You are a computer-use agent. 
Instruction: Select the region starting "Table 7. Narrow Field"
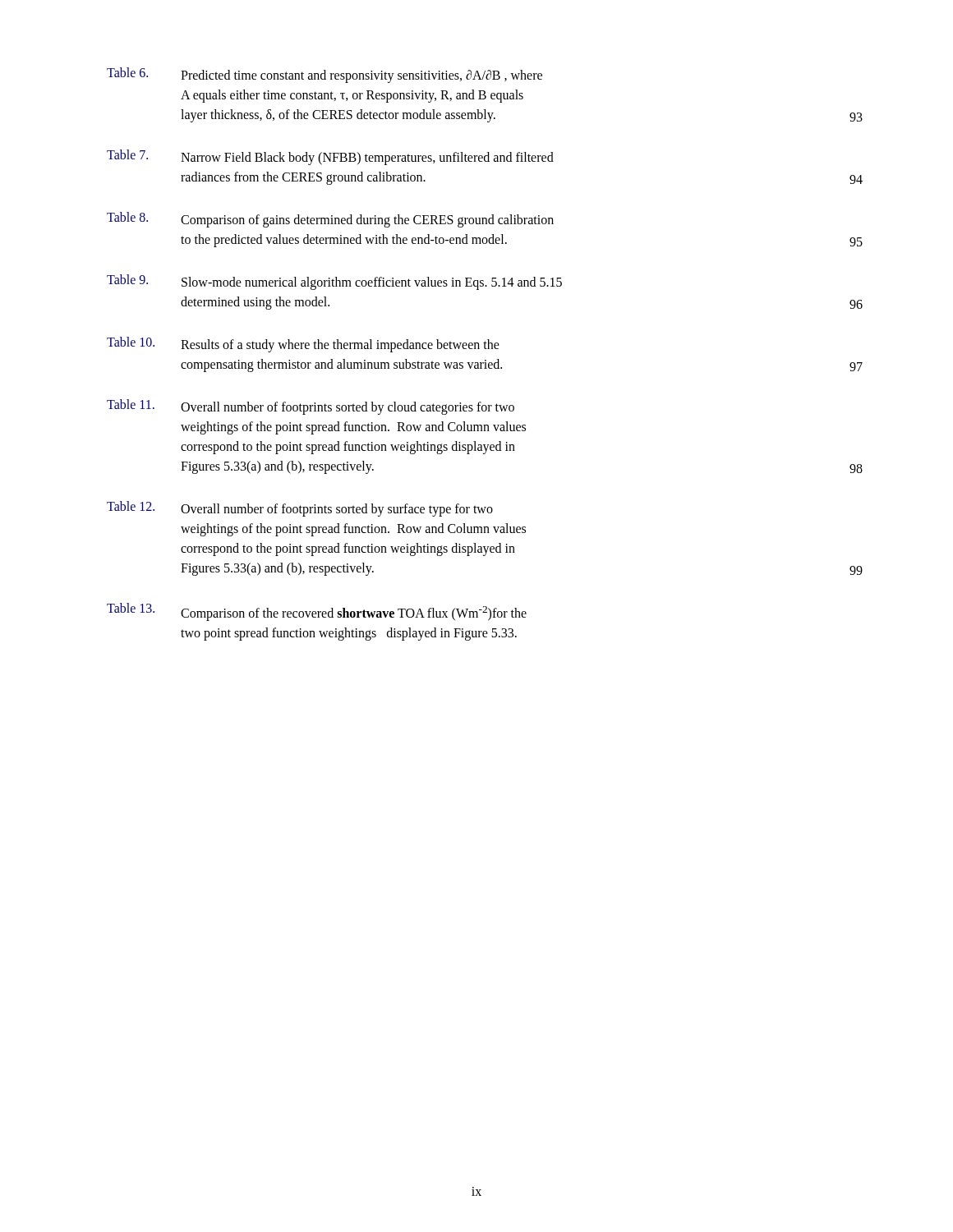point(485,168)
